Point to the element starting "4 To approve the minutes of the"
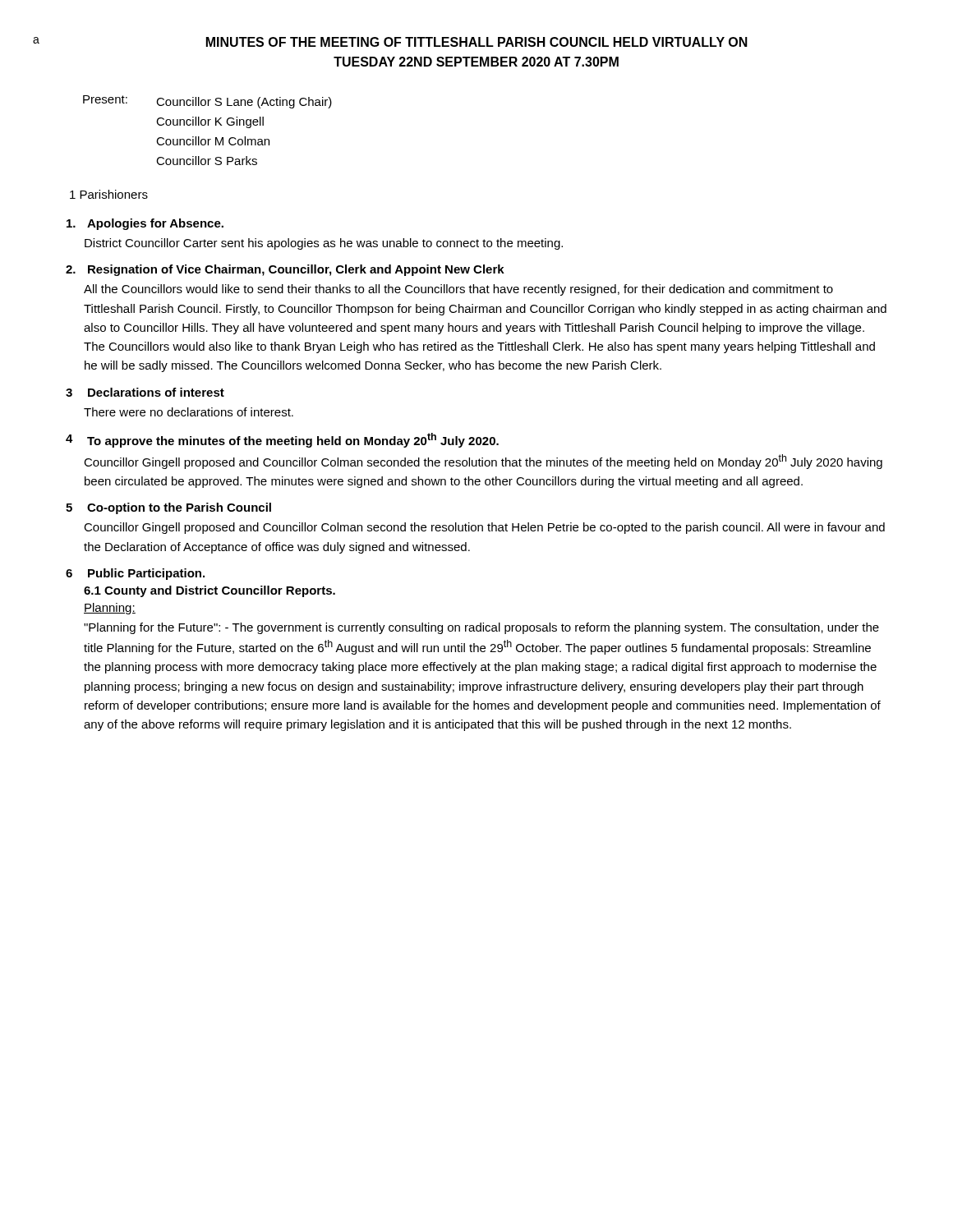Screen dimensions: 1232x953 click(282, 439)
